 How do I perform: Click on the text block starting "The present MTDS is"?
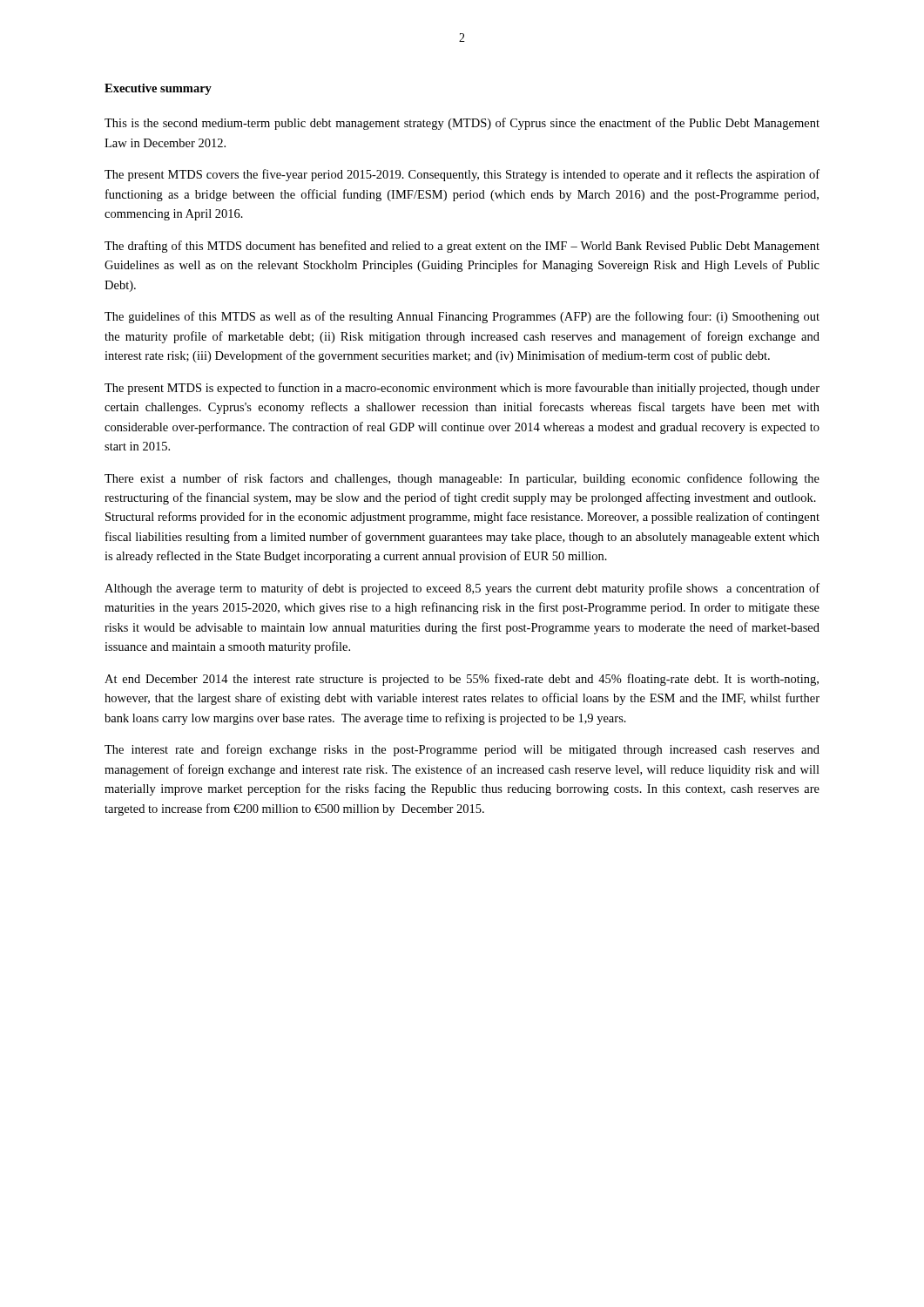(x=462, y=417)
